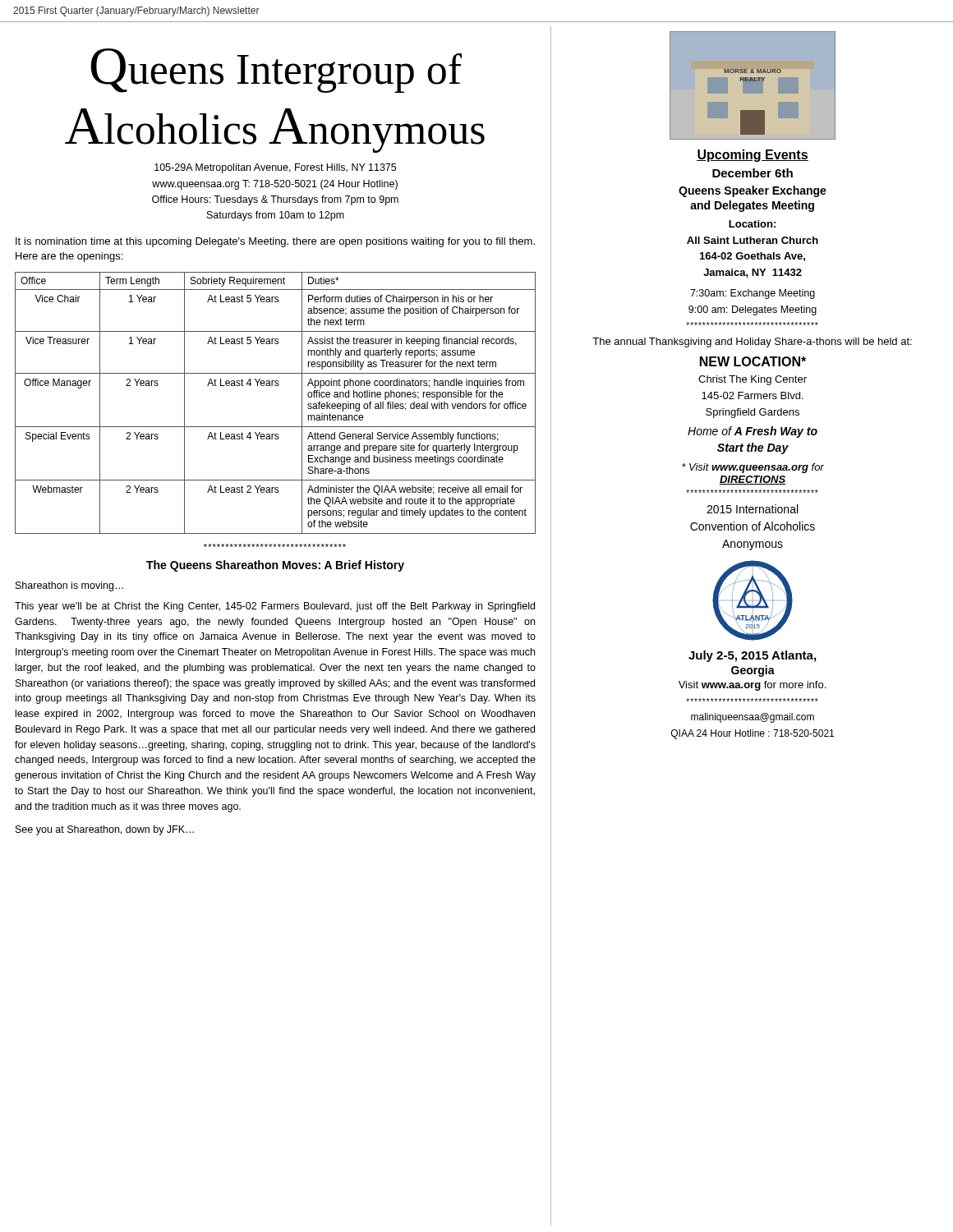The height and width of the screenshot is (1232, 953).
Task: Locate the table with the text "Special Events"
Action: click(275, 403)
